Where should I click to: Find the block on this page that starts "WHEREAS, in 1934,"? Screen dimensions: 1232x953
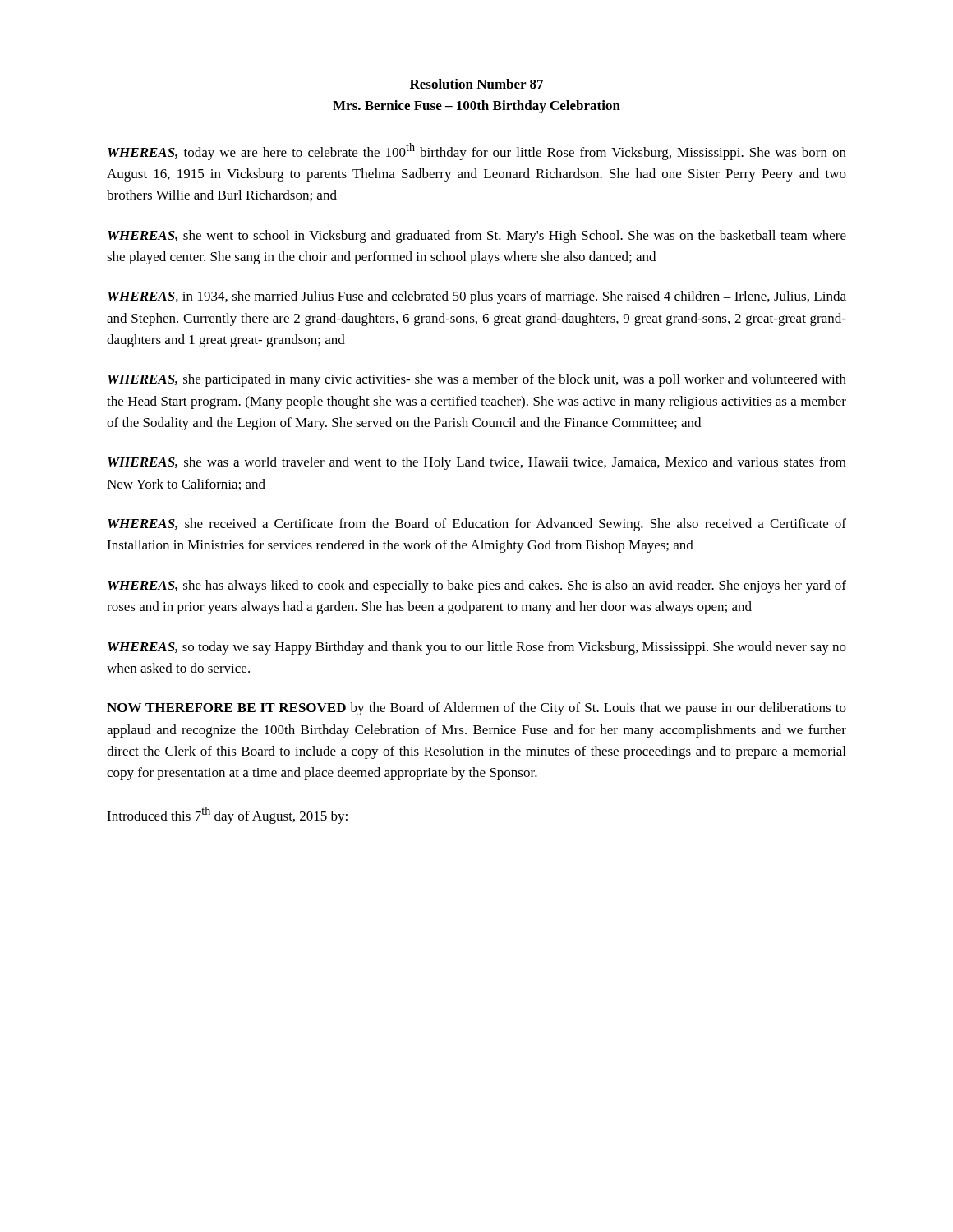476,318
